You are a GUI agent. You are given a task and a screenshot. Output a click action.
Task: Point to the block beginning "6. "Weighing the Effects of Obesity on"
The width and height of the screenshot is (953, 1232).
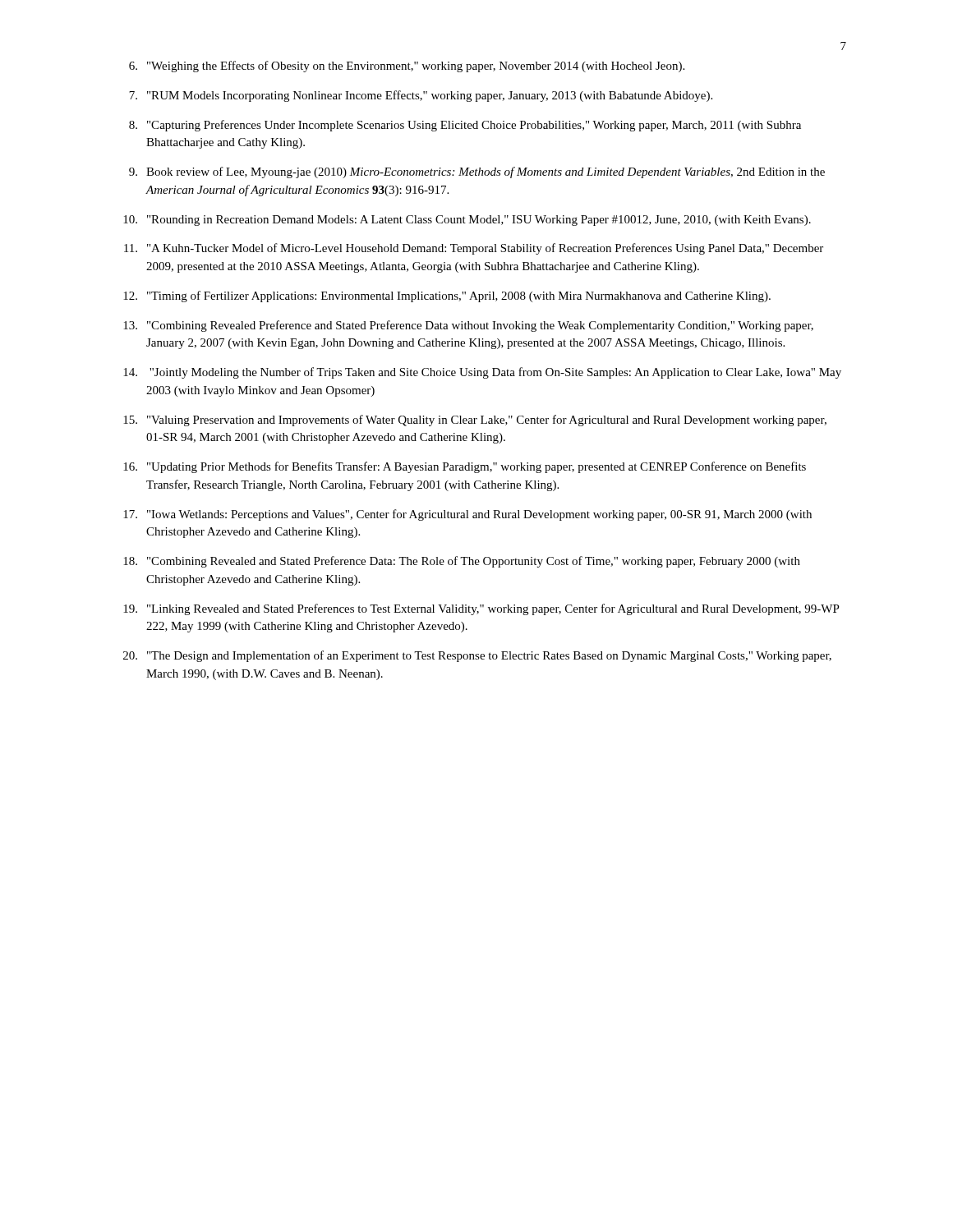(x=476, y=66)
